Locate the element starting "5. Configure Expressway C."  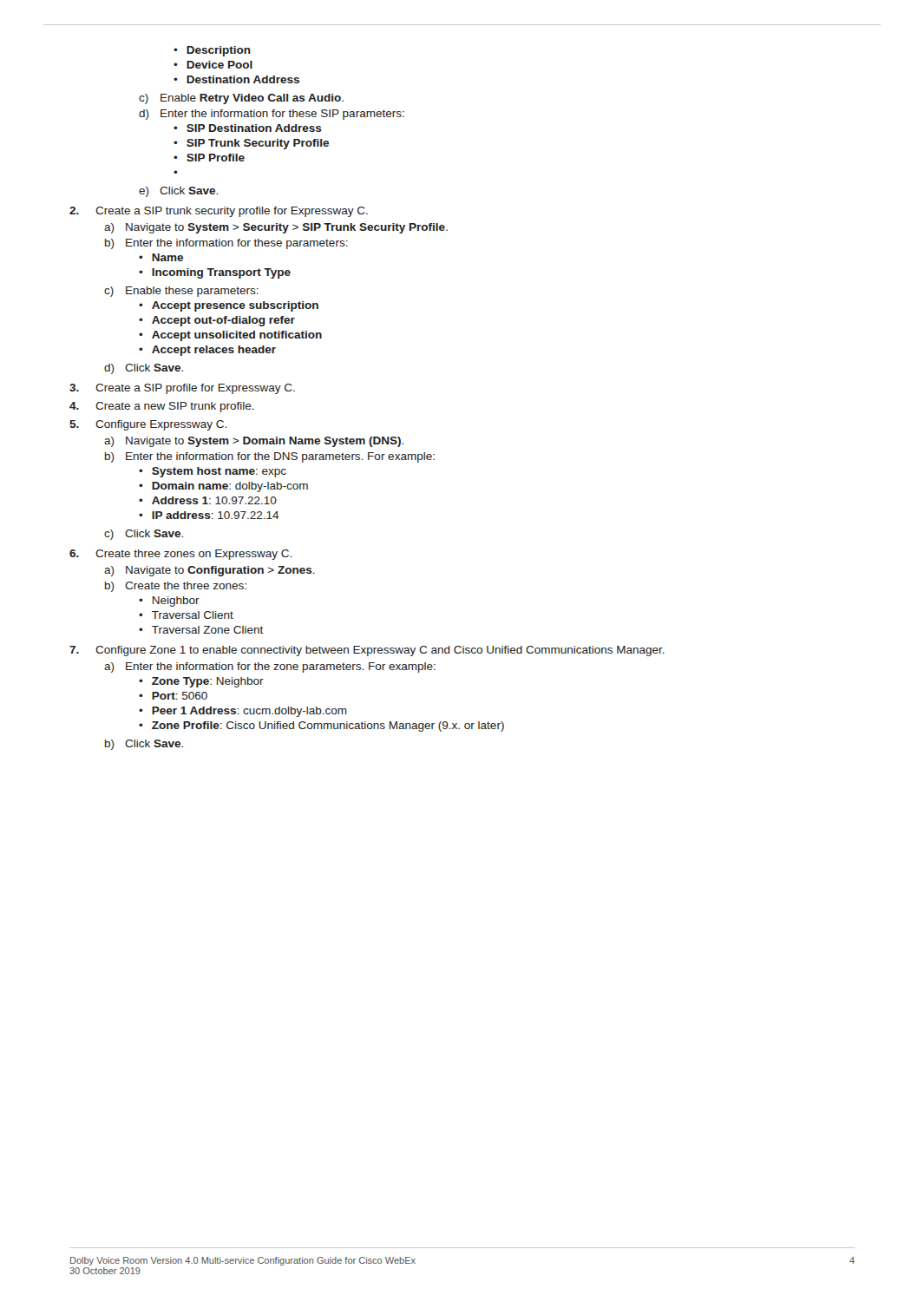pyautogui.click(x=148, y=424)
